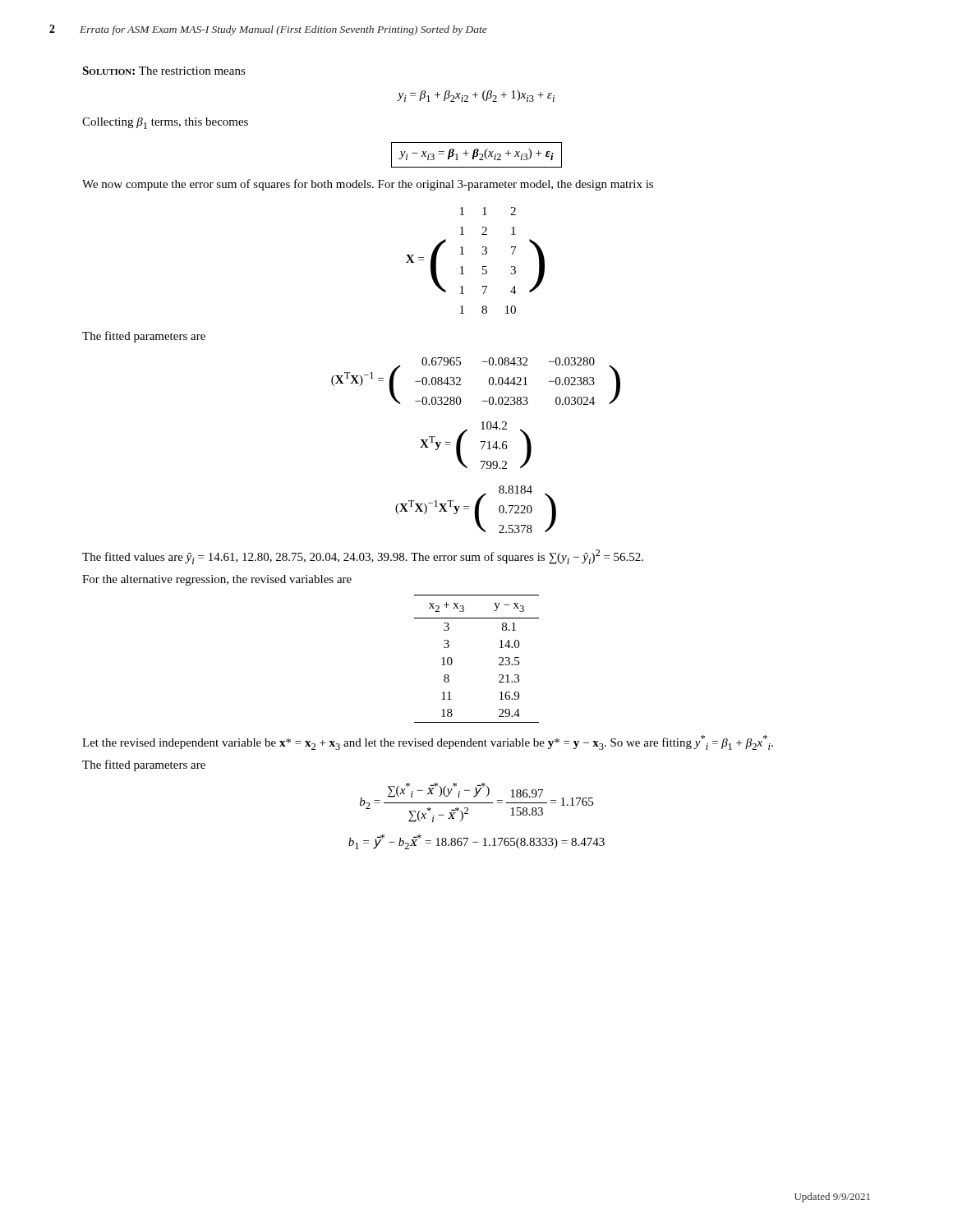This screenshot has width=953, height=1232.
Task: Find a table
Action: click(476, 659)
